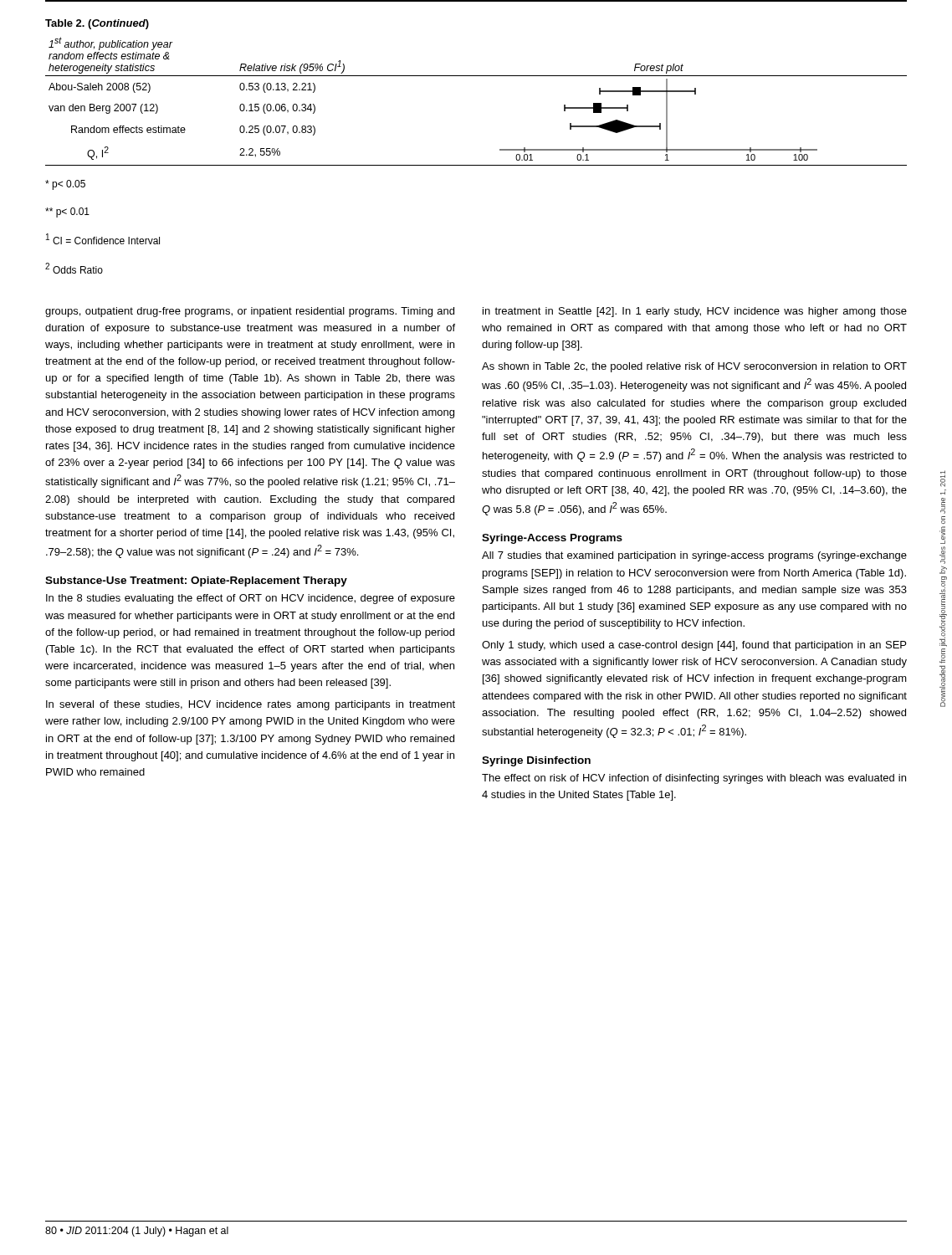Find the block on this page that starts "groups, outpatient drug-free programs, or inpatient residential"
Image resolution: width=952 pixels, height=1255 pixels.
pyautogui.click(x=250, y=431)
